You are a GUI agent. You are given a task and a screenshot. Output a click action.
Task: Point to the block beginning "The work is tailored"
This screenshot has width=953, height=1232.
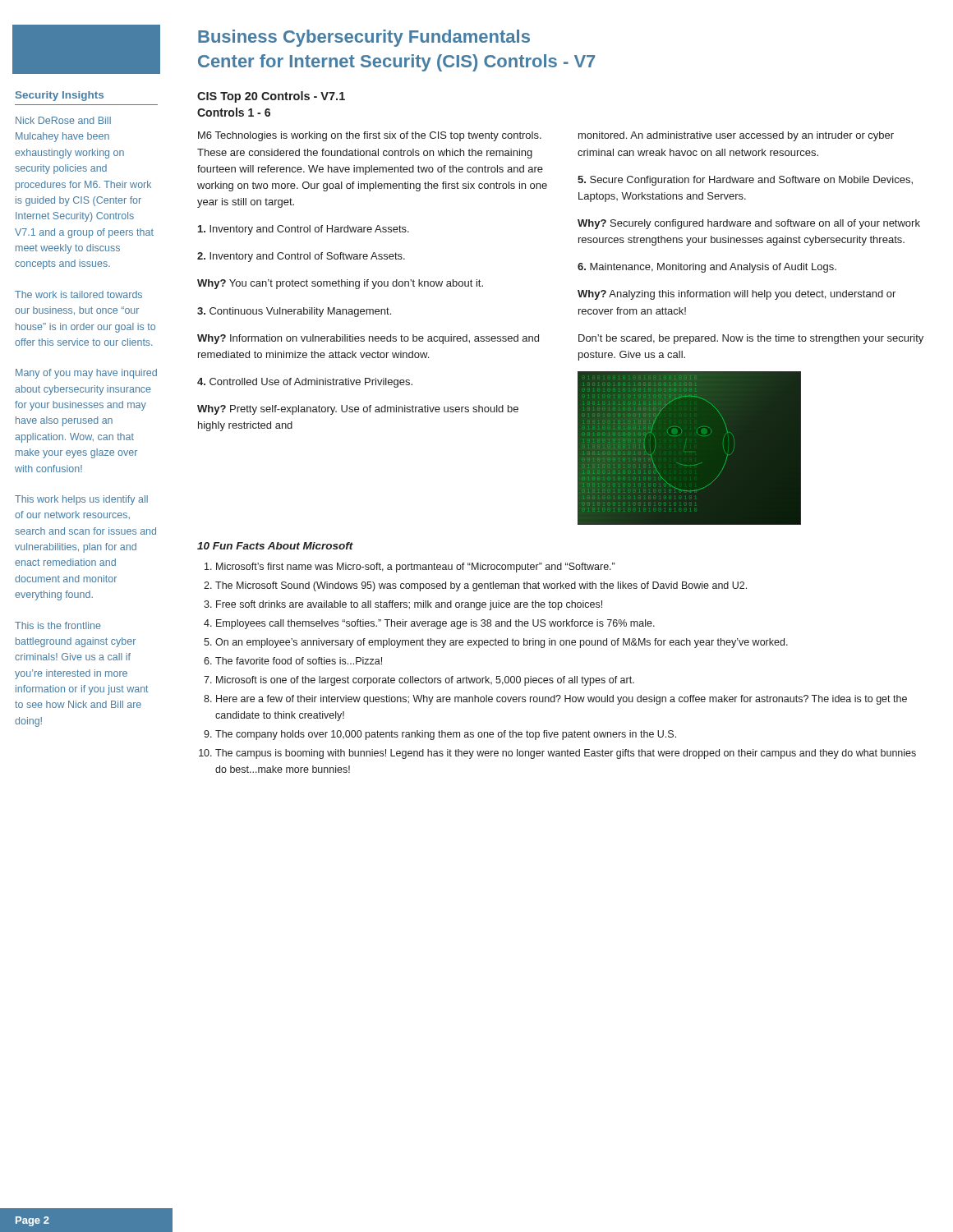coord(86,319)
